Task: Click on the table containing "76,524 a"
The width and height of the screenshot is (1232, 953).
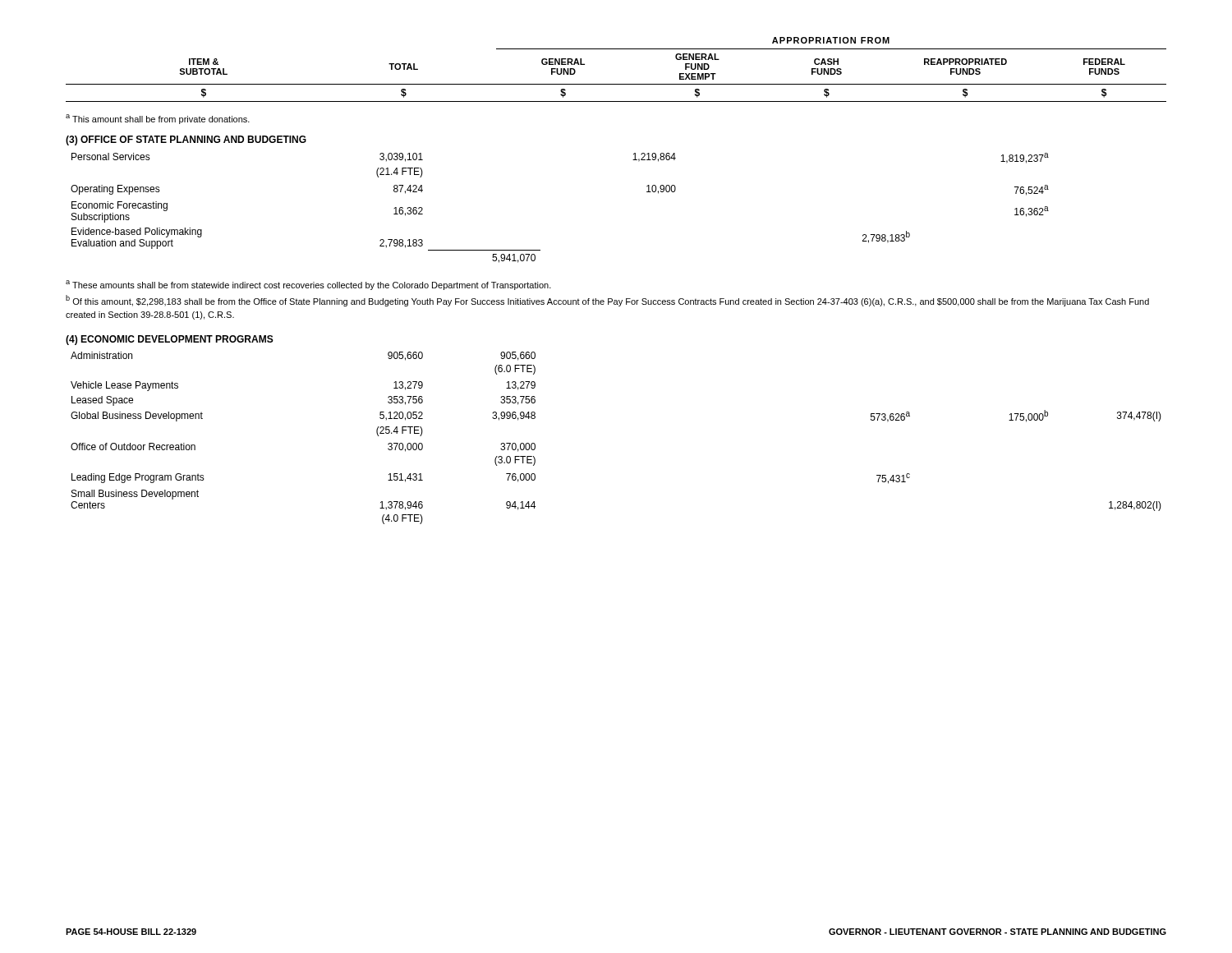Action: tap(616, 207)
